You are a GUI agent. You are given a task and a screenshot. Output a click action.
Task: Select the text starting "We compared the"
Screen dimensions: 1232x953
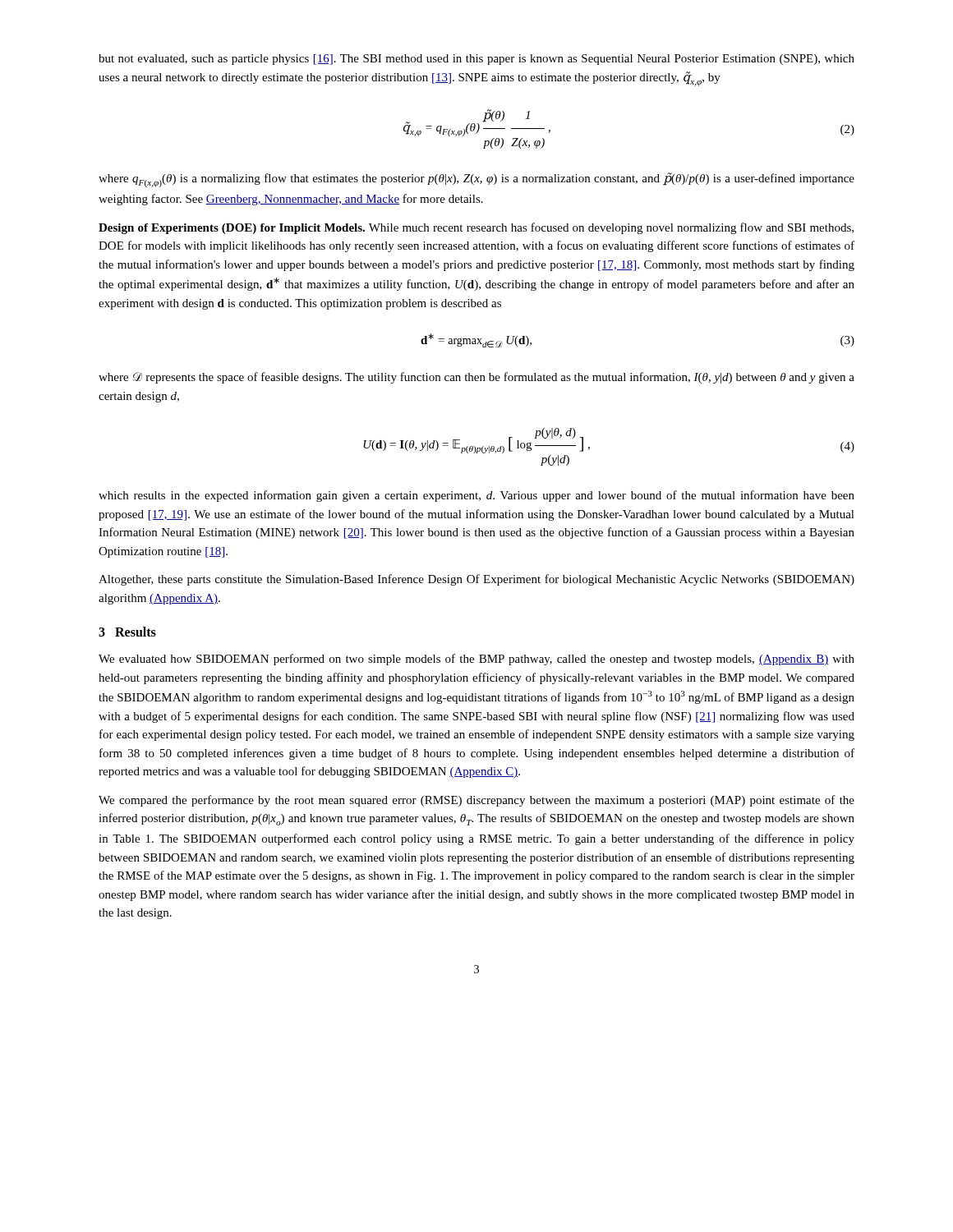pos(476,856)
